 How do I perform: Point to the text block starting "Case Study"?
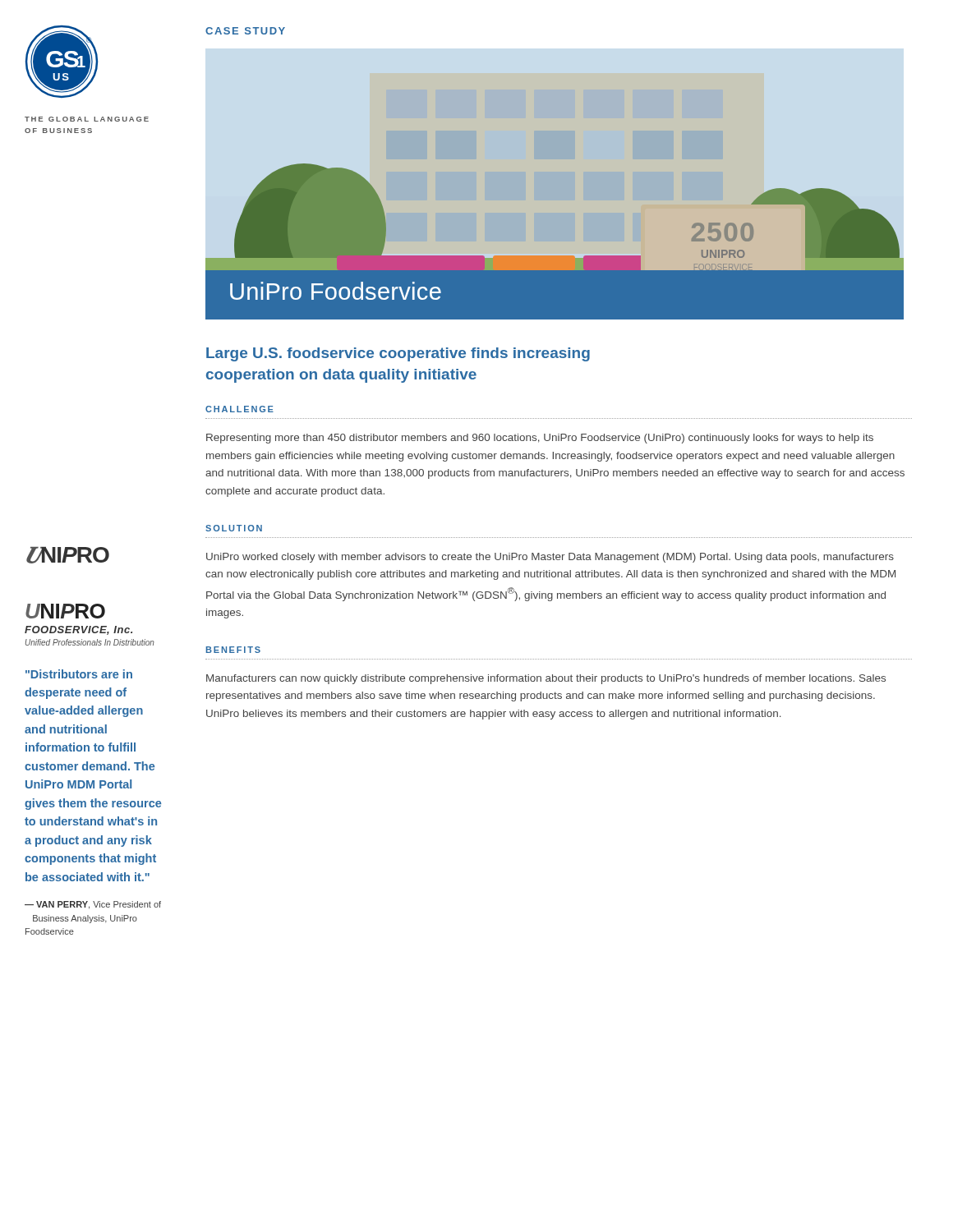246,31
